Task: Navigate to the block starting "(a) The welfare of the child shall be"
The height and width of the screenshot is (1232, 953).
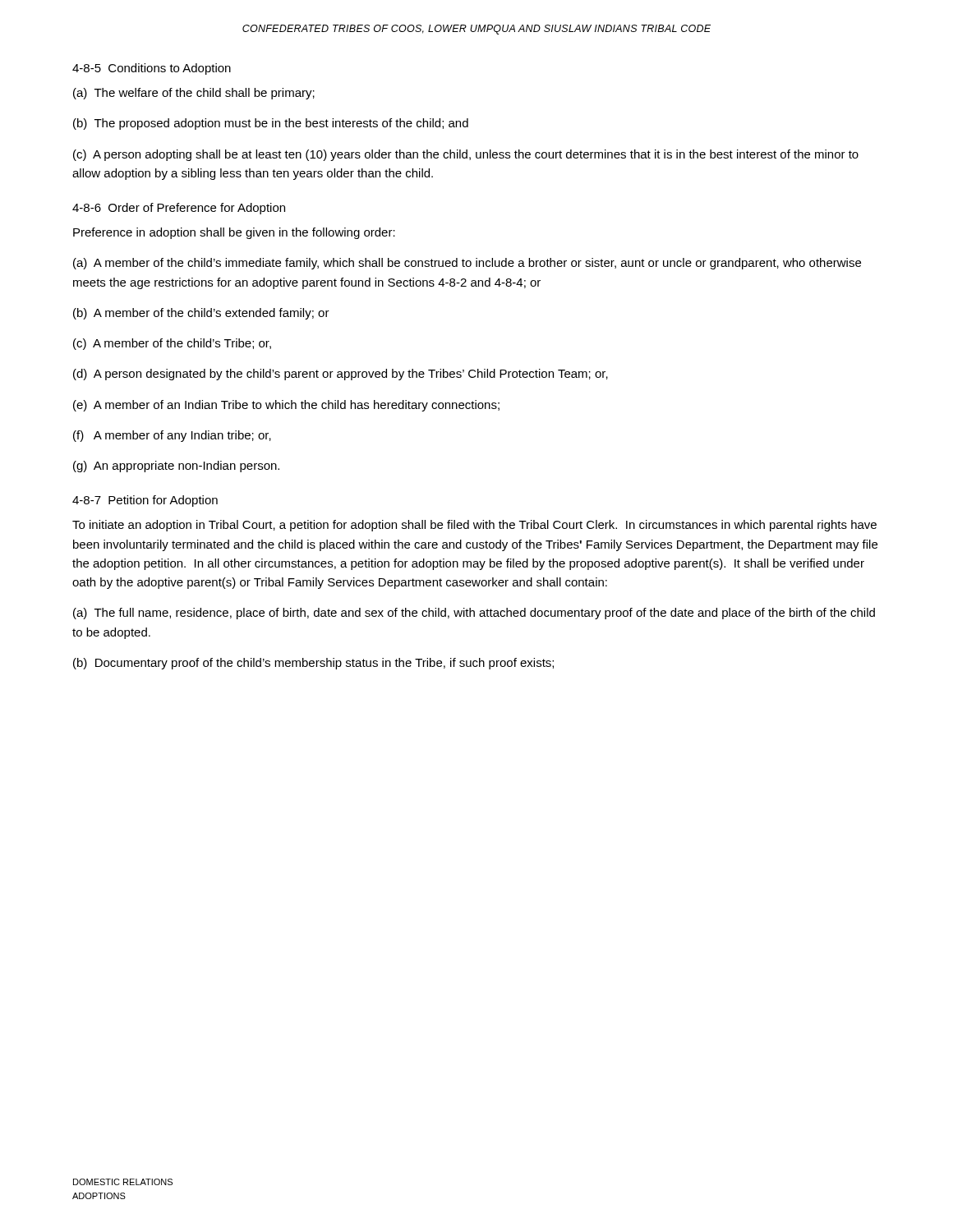Action: tap(194, 92)
